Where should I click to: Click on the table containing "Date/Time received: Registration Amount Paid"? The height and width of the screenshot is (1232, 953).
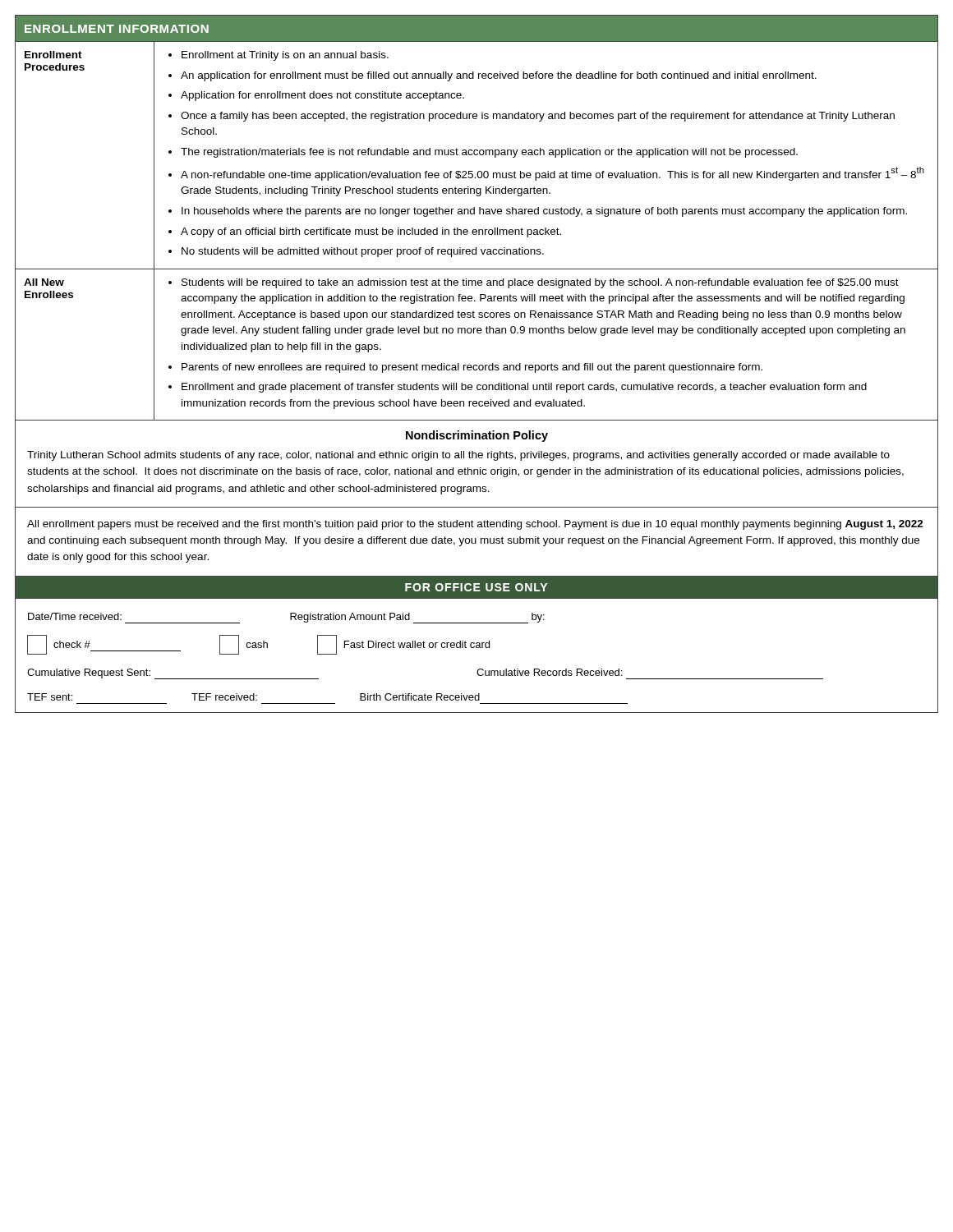(x=476, y=656)
